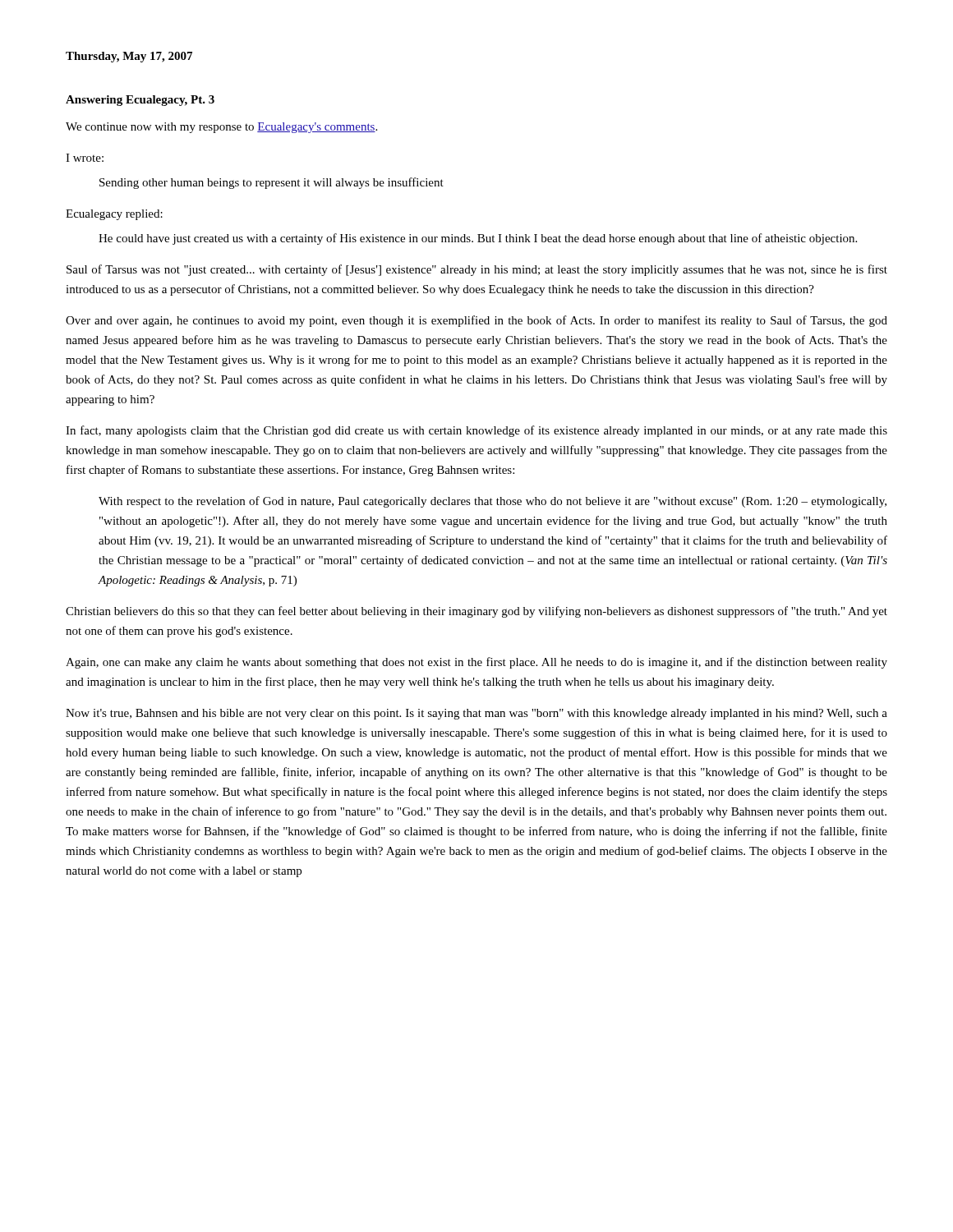Locate the passage starting "With respect to the revelation of"
This screenshot has width=953, height=1232.
tap(493, 540)
